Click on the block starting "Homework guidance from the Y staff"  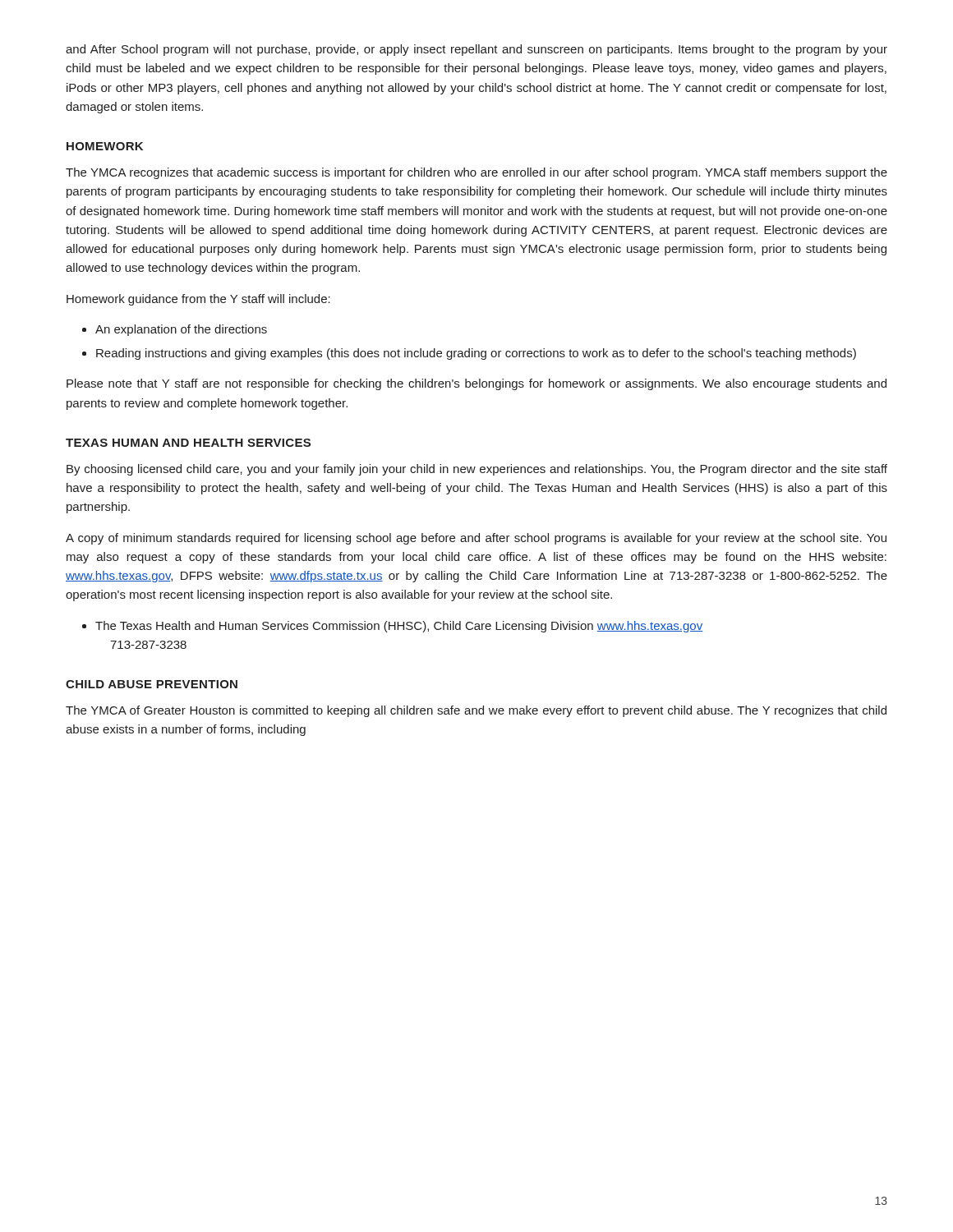click(x=198, y=300)
